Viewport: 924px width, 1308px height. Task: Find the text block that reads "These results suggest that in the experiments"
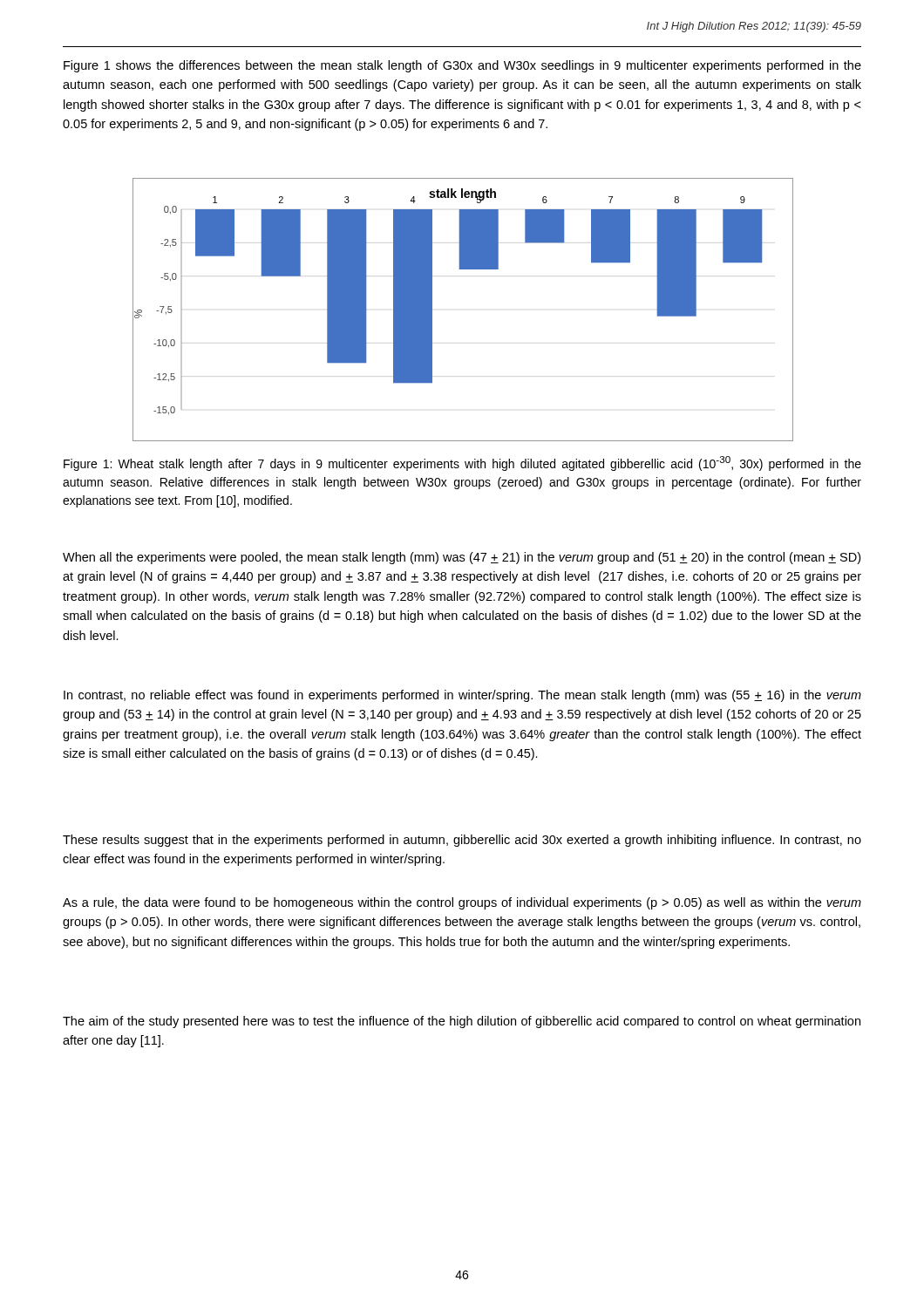tap(462, 850)
